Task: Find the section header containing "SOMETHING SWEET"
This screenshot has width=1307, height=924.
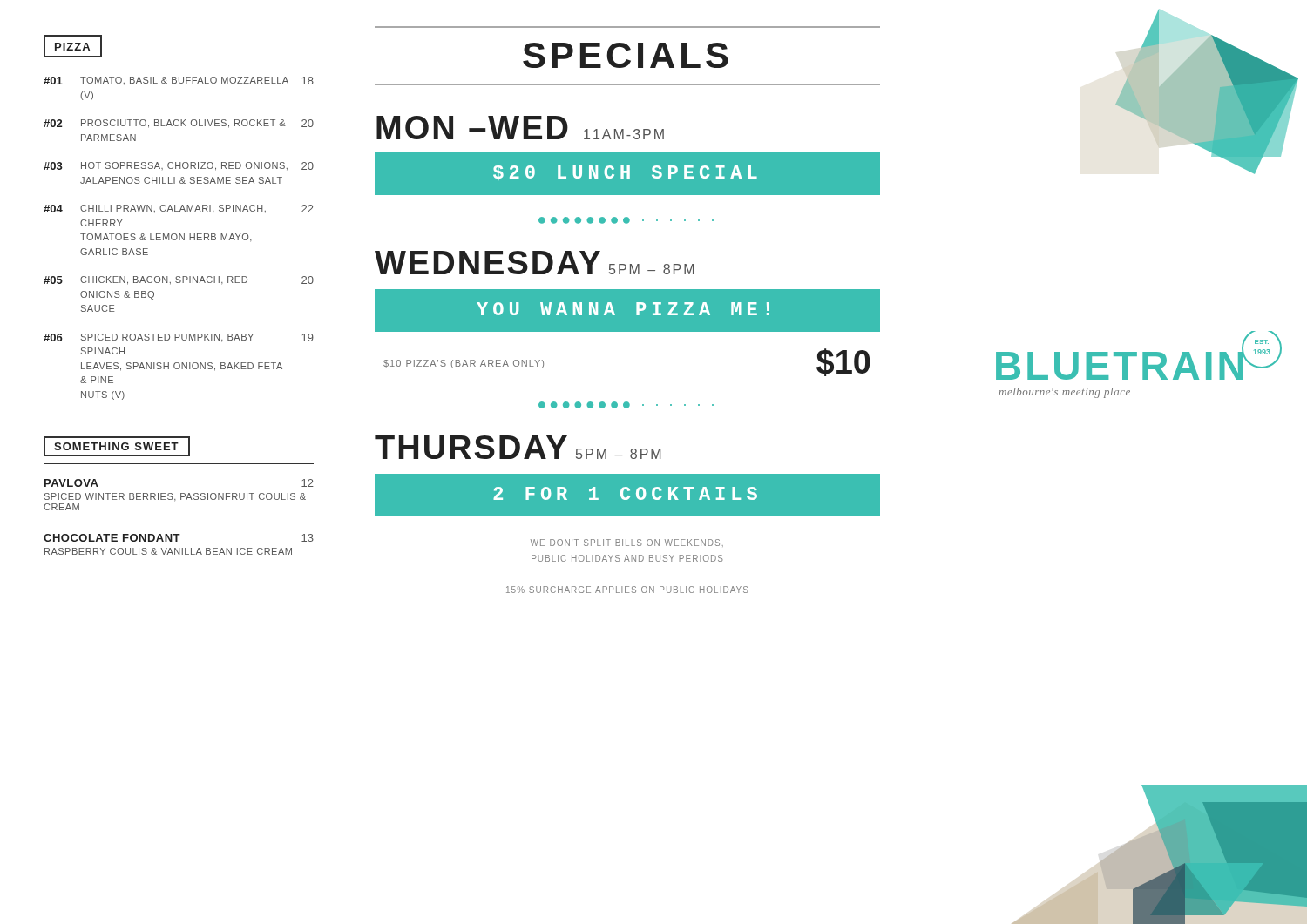Action: pyautogui.click(x=117, y=446)
